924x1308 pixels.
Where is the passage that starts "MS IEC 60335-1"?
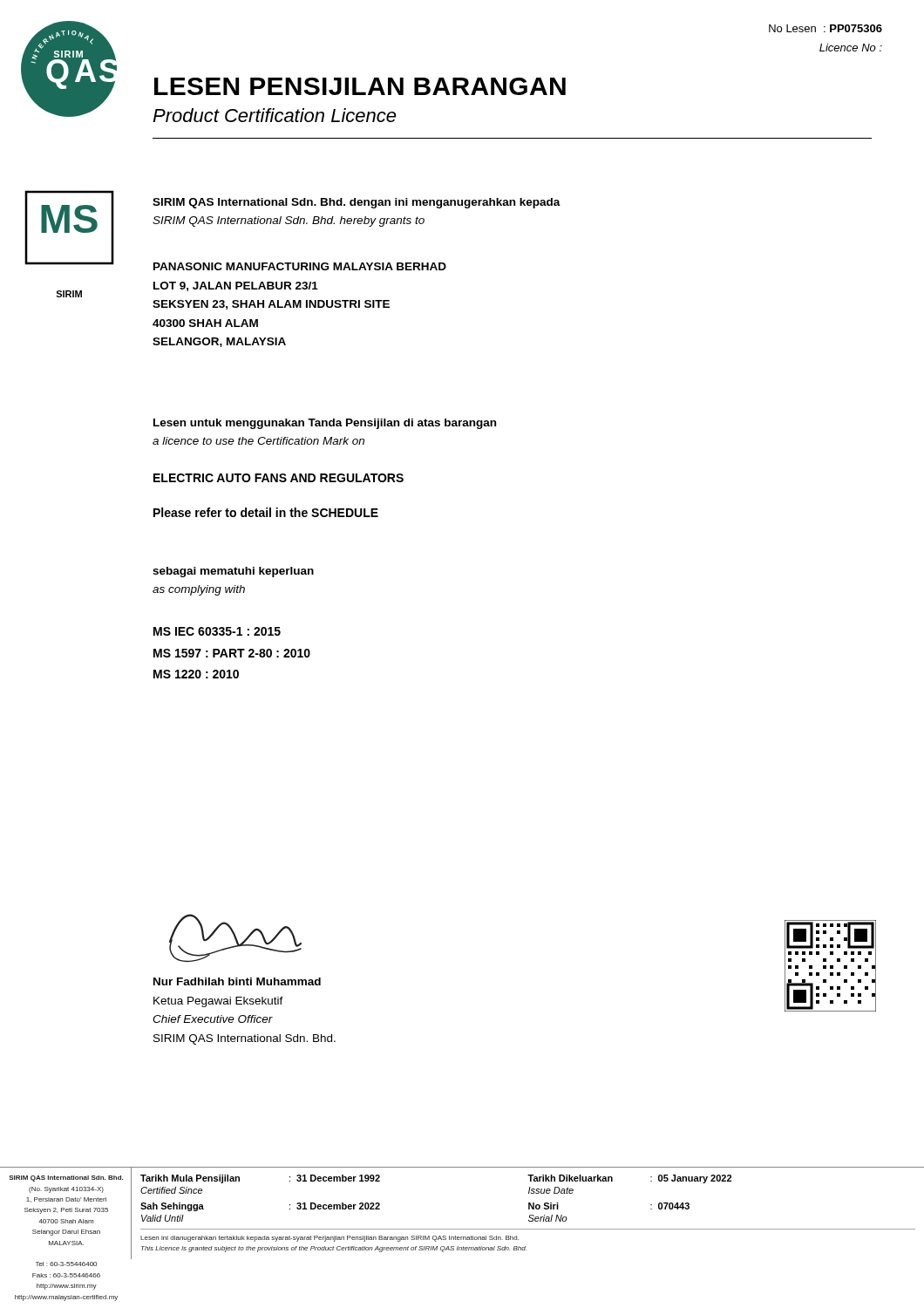[231, 653]
